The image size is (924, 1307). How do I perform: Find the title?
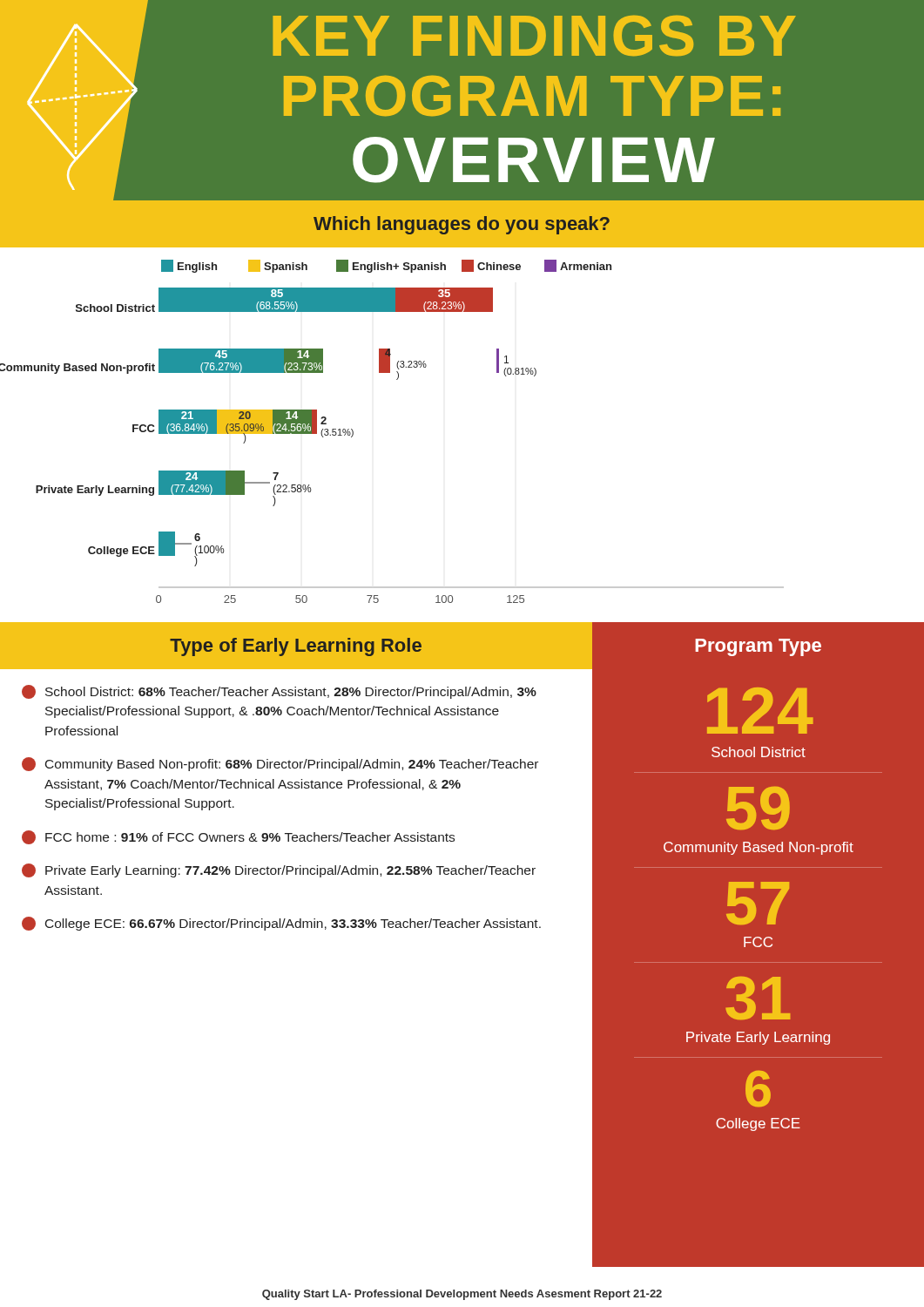pos(462,100)
